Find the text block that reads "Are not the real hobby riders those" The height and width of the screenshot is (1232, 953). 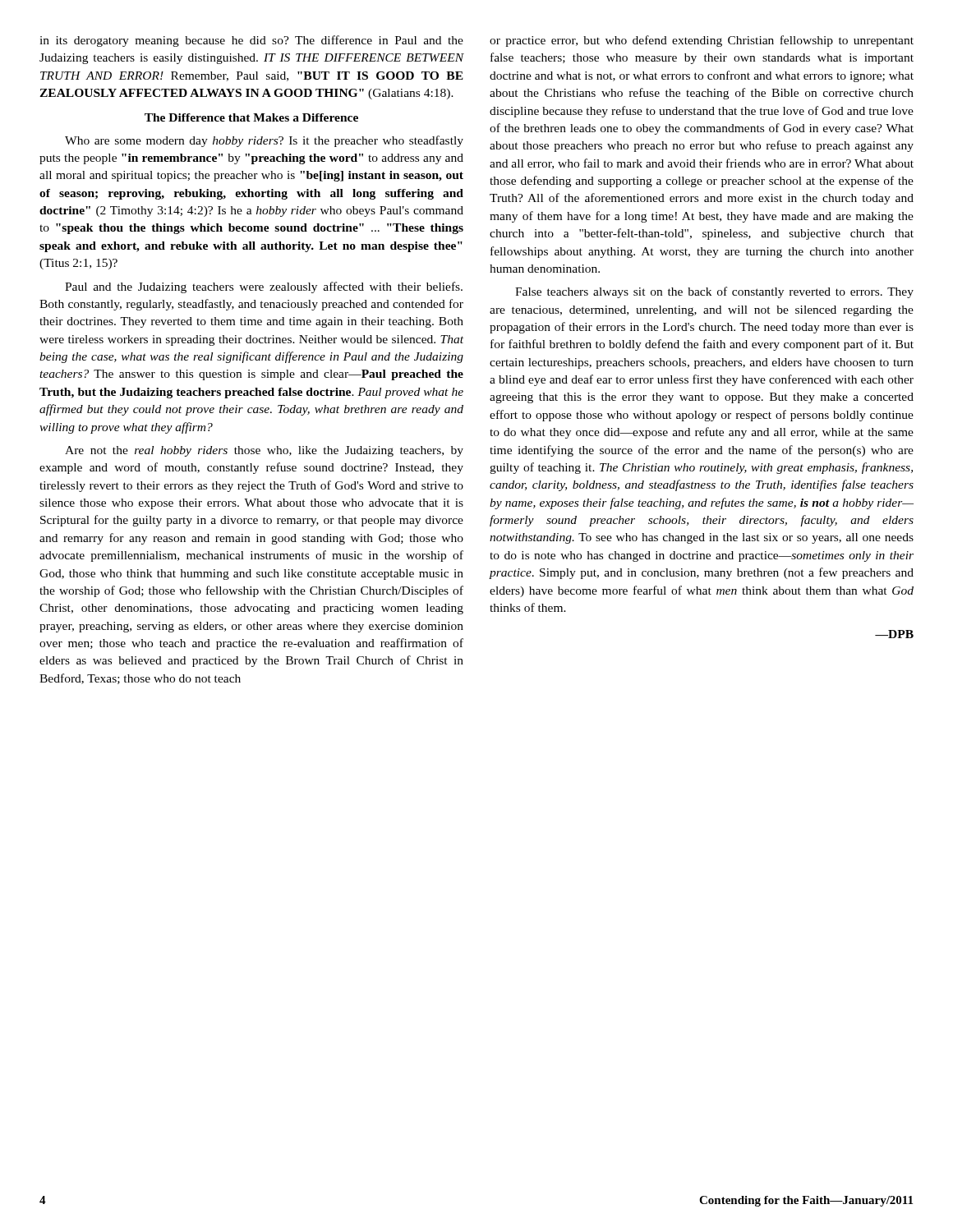click(x=251, y=564)
